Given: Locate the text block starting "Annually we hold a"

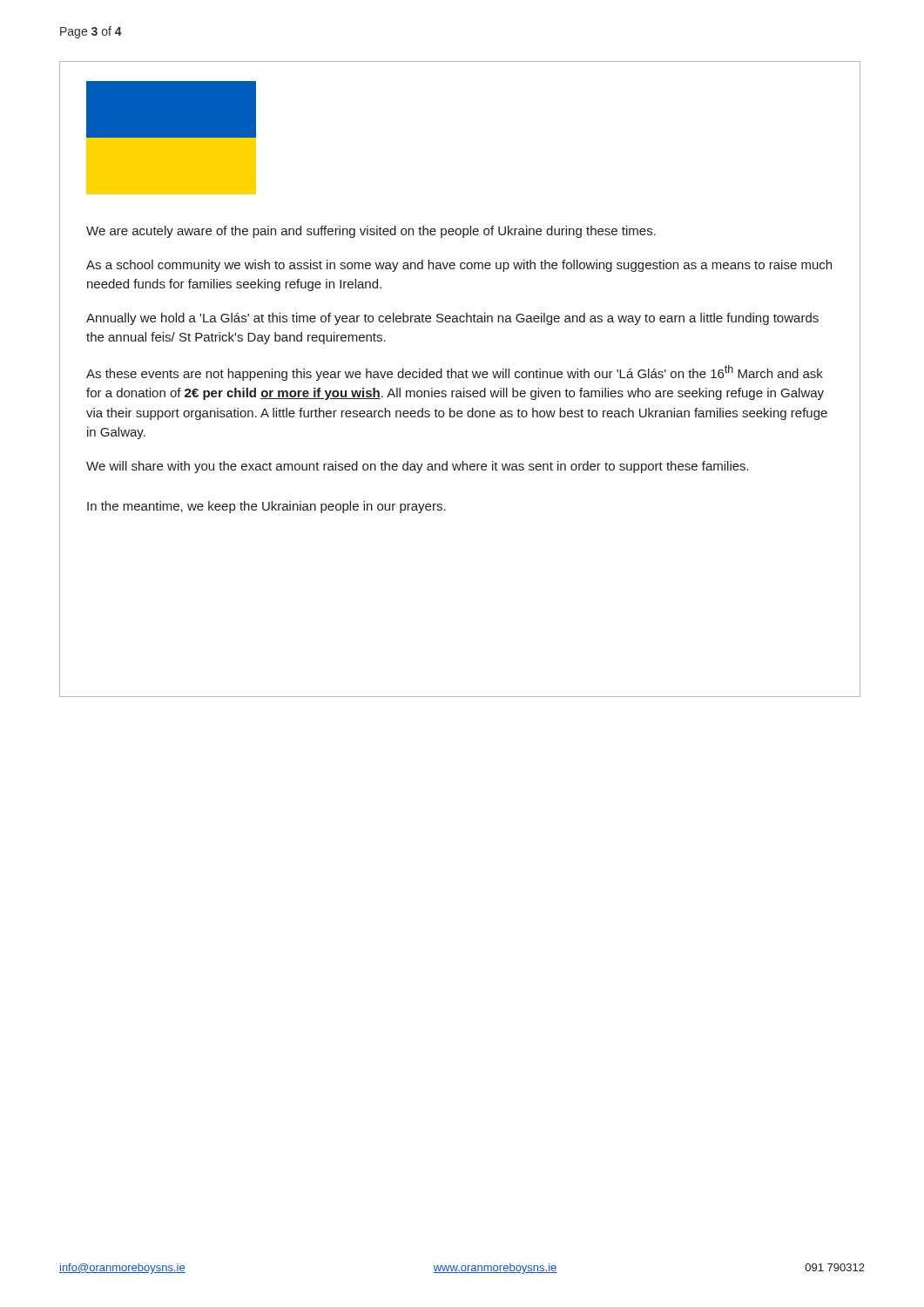Looking at the screenshot, I should 453,327.
